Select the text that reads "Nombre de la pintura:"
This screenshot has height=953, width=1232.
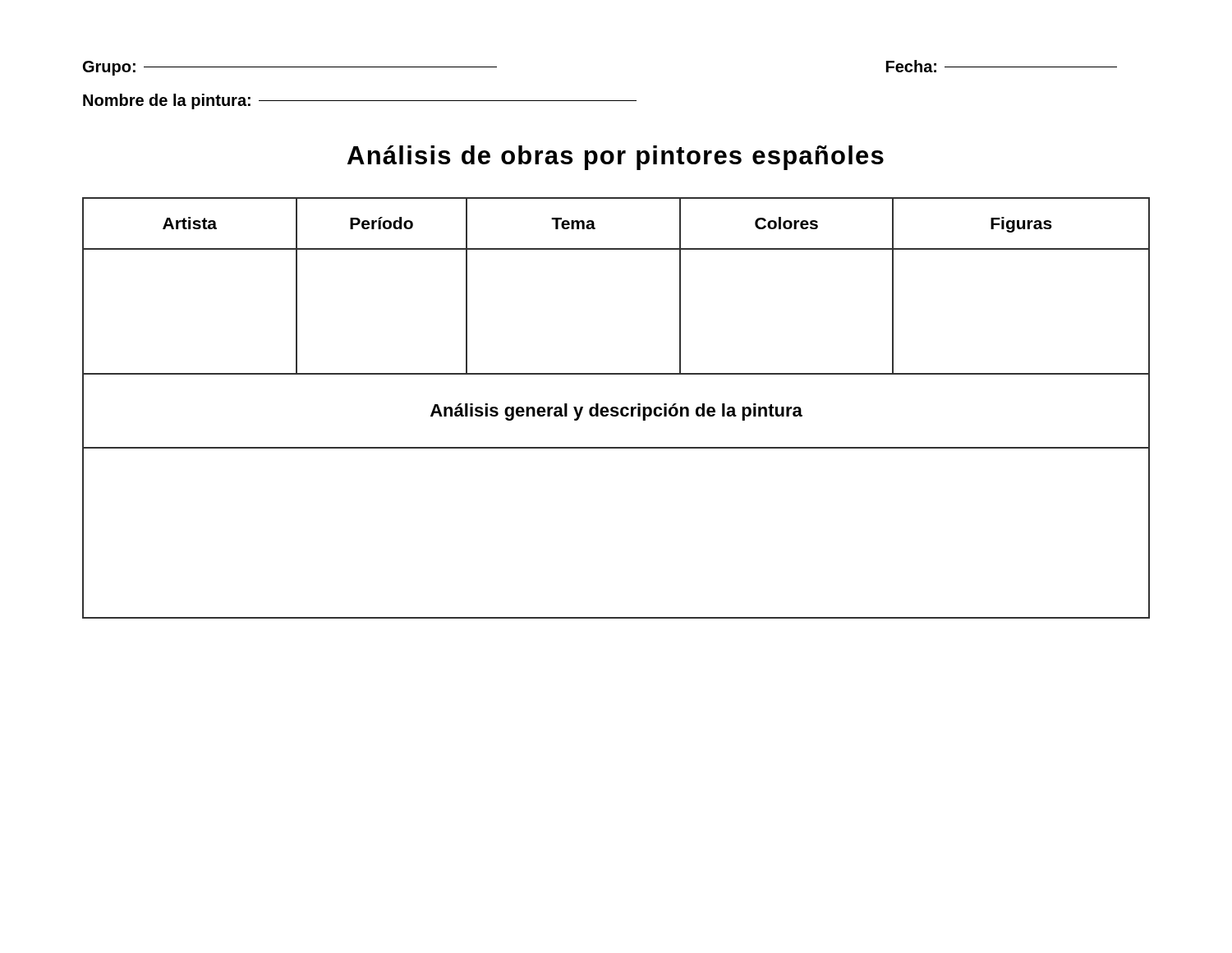(359, 100)
